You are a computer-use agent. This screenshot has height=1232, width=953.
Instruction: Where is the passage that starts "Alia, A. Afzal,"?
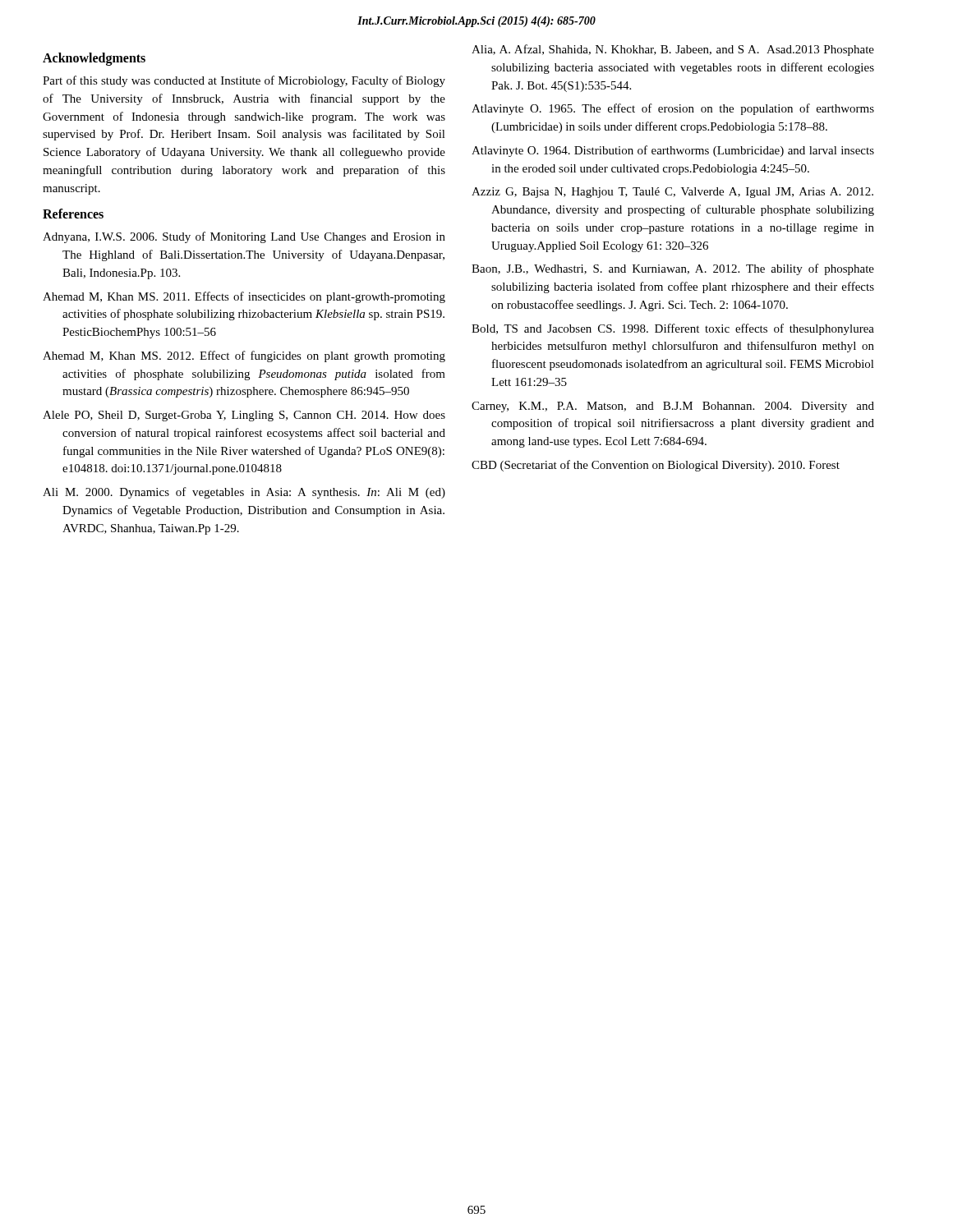click(x=673, y=67)
